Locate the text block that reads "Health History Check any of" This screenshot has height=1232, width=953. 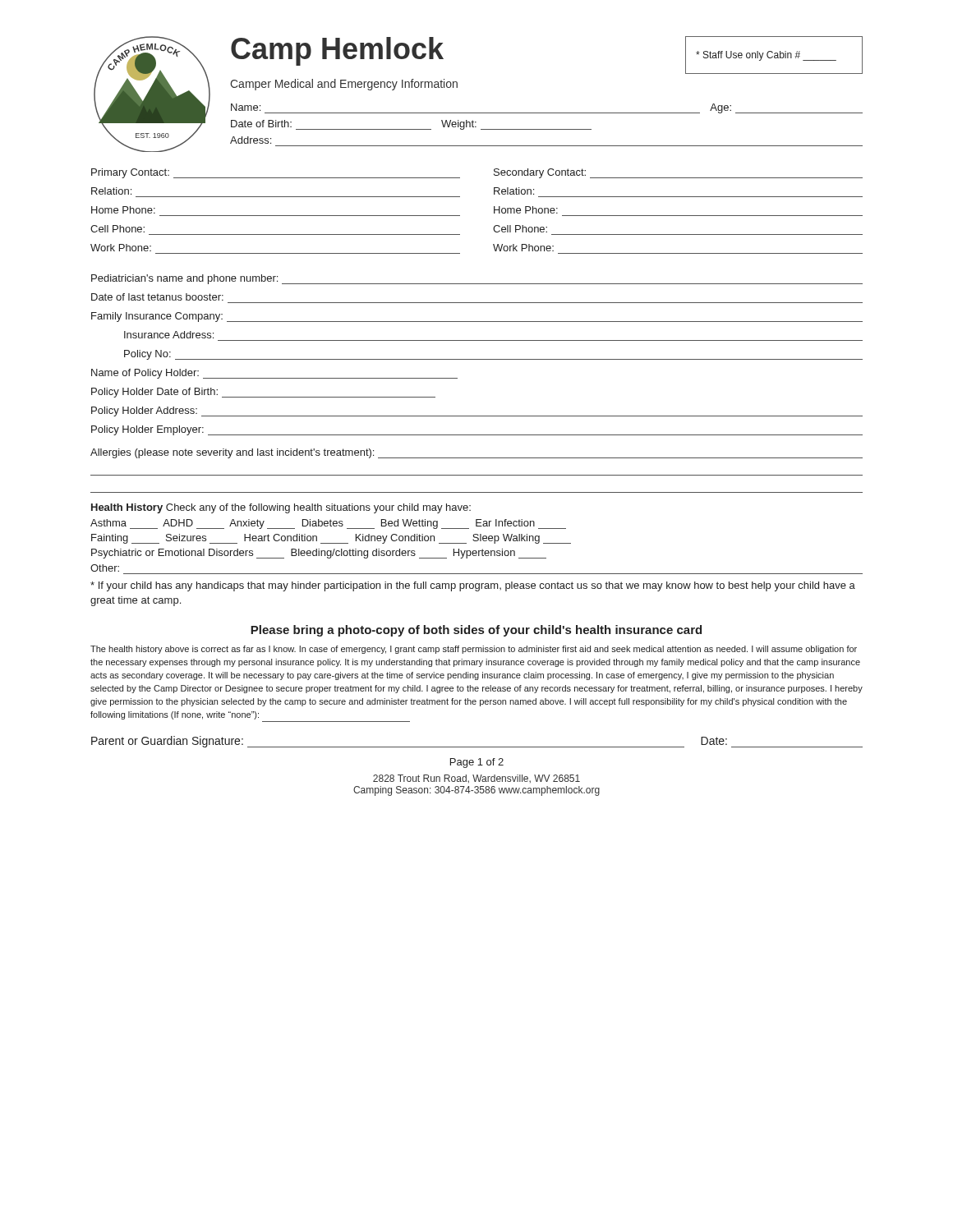476,555
